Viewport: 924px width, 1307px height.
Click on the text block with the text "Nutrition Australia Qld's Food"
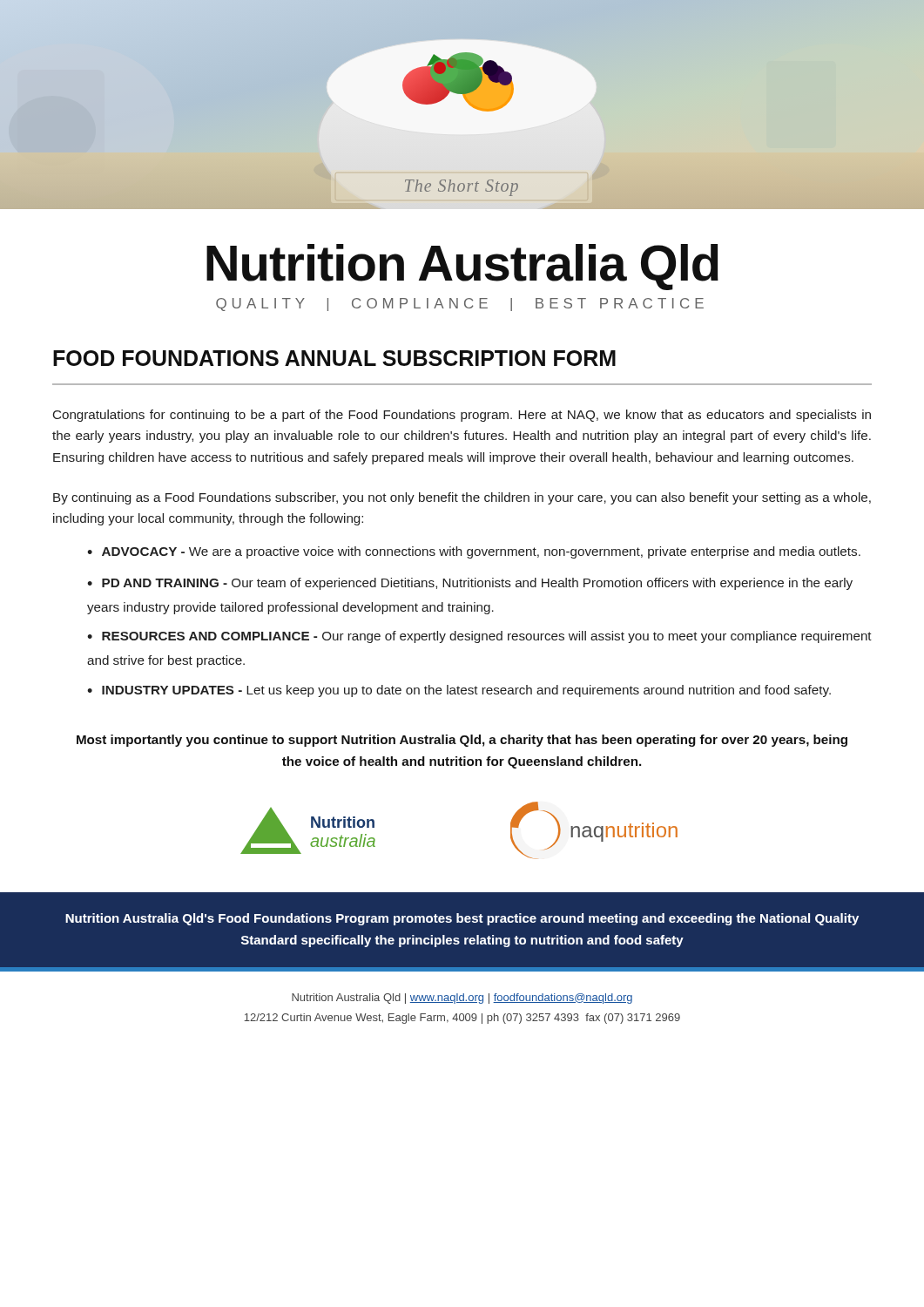[x=462, y=929]
